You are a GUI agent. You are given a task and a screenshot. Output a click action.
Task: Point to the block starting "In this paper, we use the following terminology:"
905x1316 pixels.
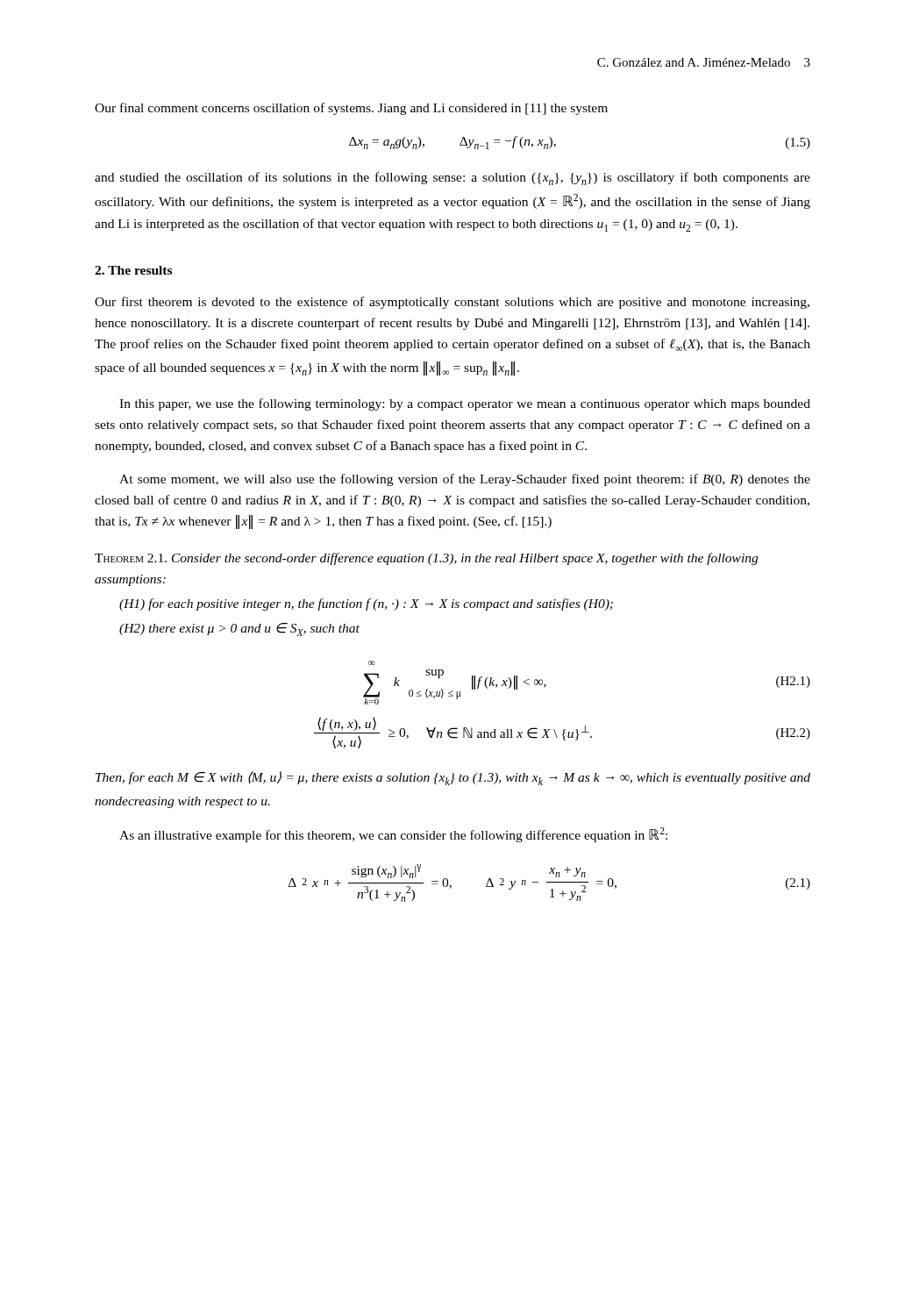pos(452,424)
